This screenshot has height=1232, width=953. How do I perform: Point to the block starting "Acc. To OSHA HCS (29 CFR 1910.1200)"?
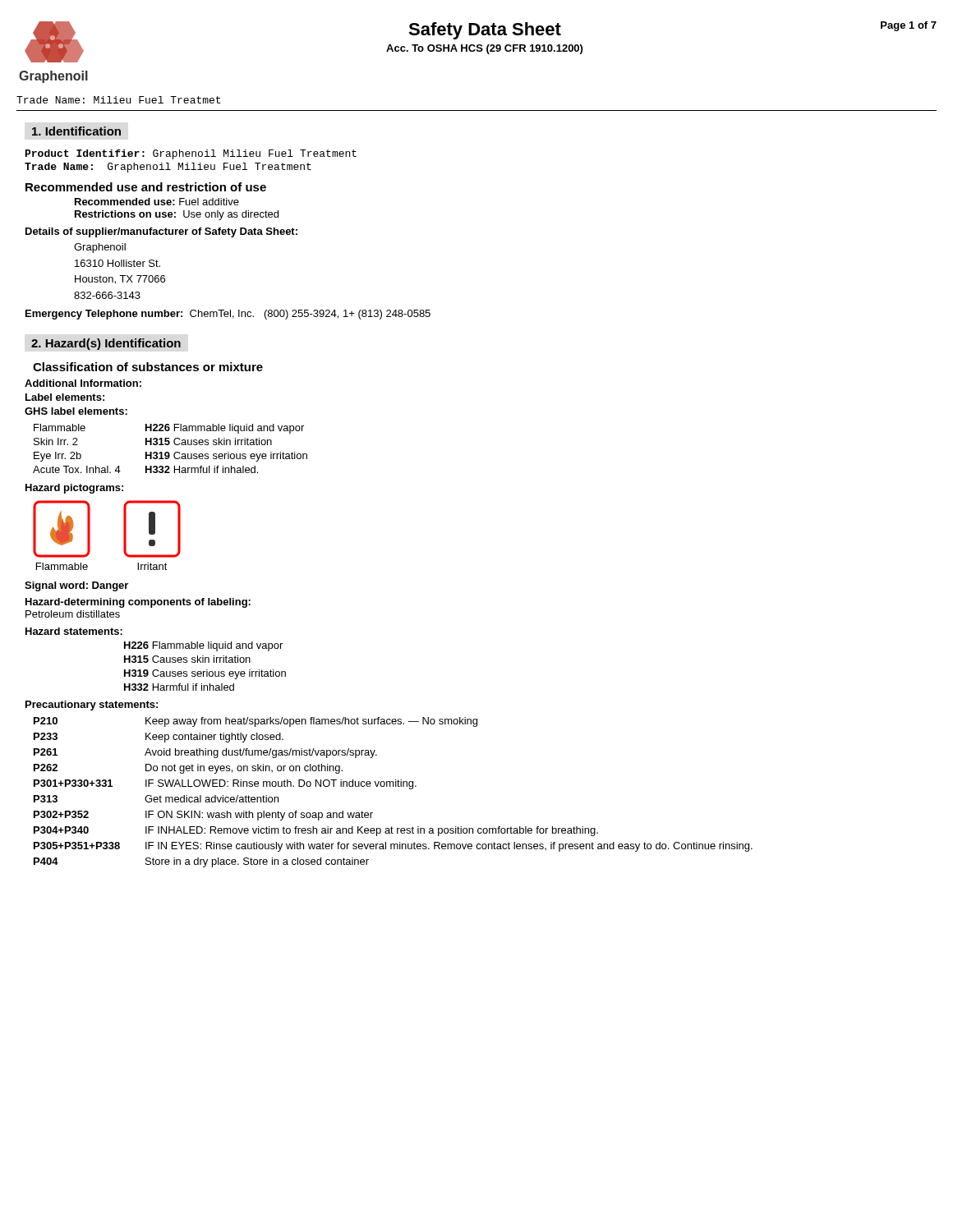coord(485,48)
